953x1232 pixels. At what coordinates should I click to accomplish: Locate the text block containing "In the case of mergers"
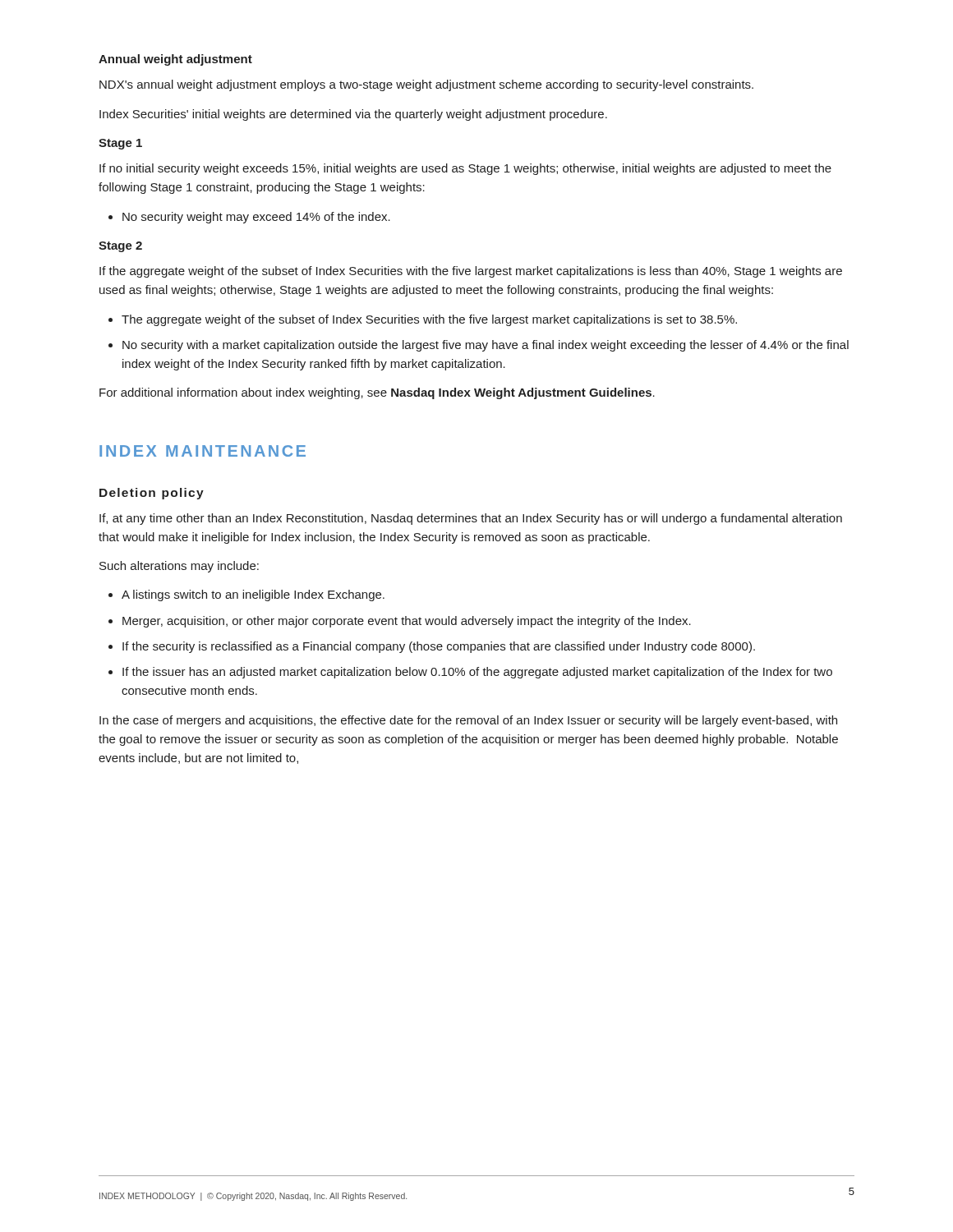pos(476,739)
